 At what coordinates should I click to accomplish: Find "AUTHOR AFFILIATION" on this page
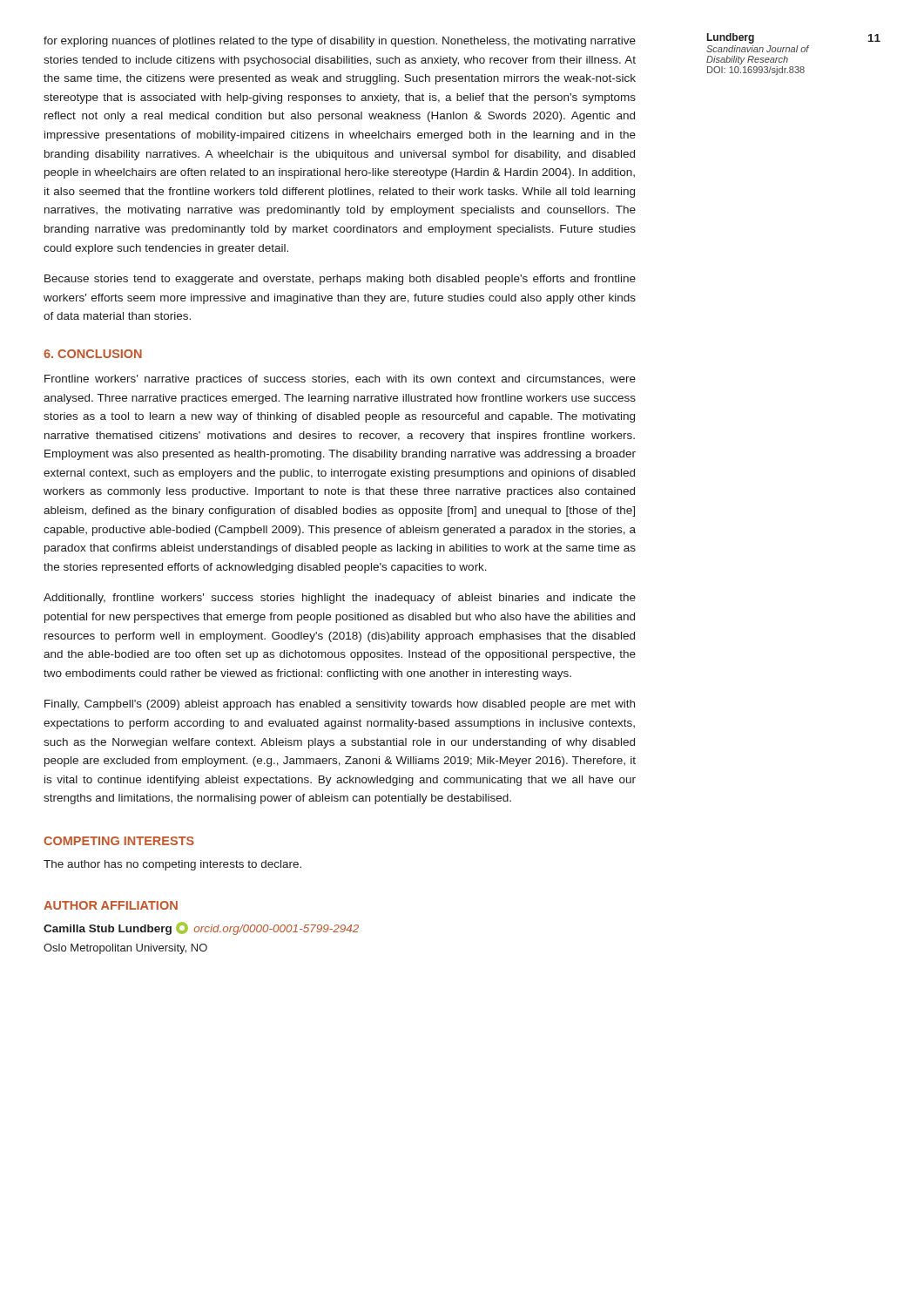tap(111, 905)
